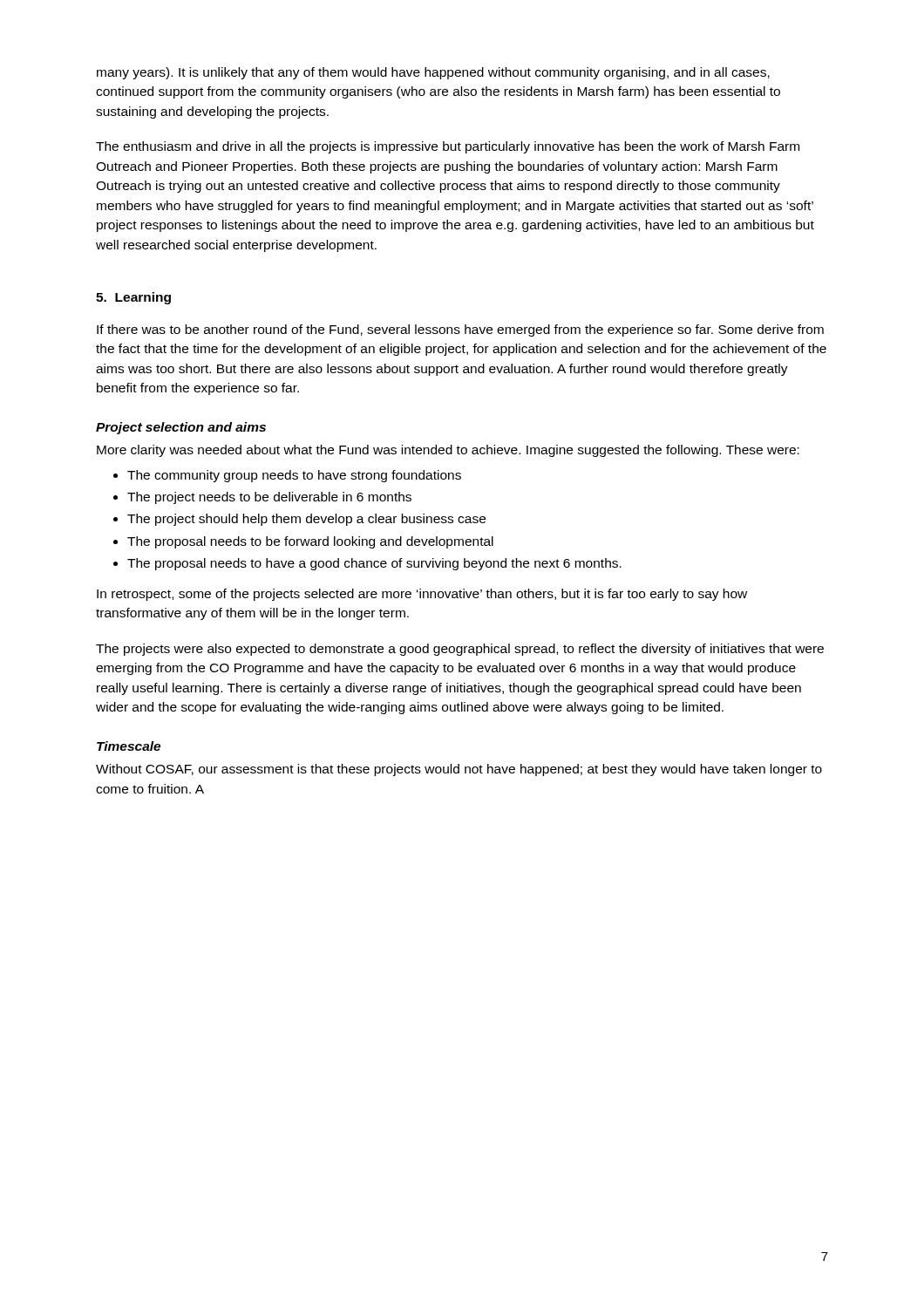
Task: Find the text block starting "Project selection and aims"
Action: pos(181,426)
